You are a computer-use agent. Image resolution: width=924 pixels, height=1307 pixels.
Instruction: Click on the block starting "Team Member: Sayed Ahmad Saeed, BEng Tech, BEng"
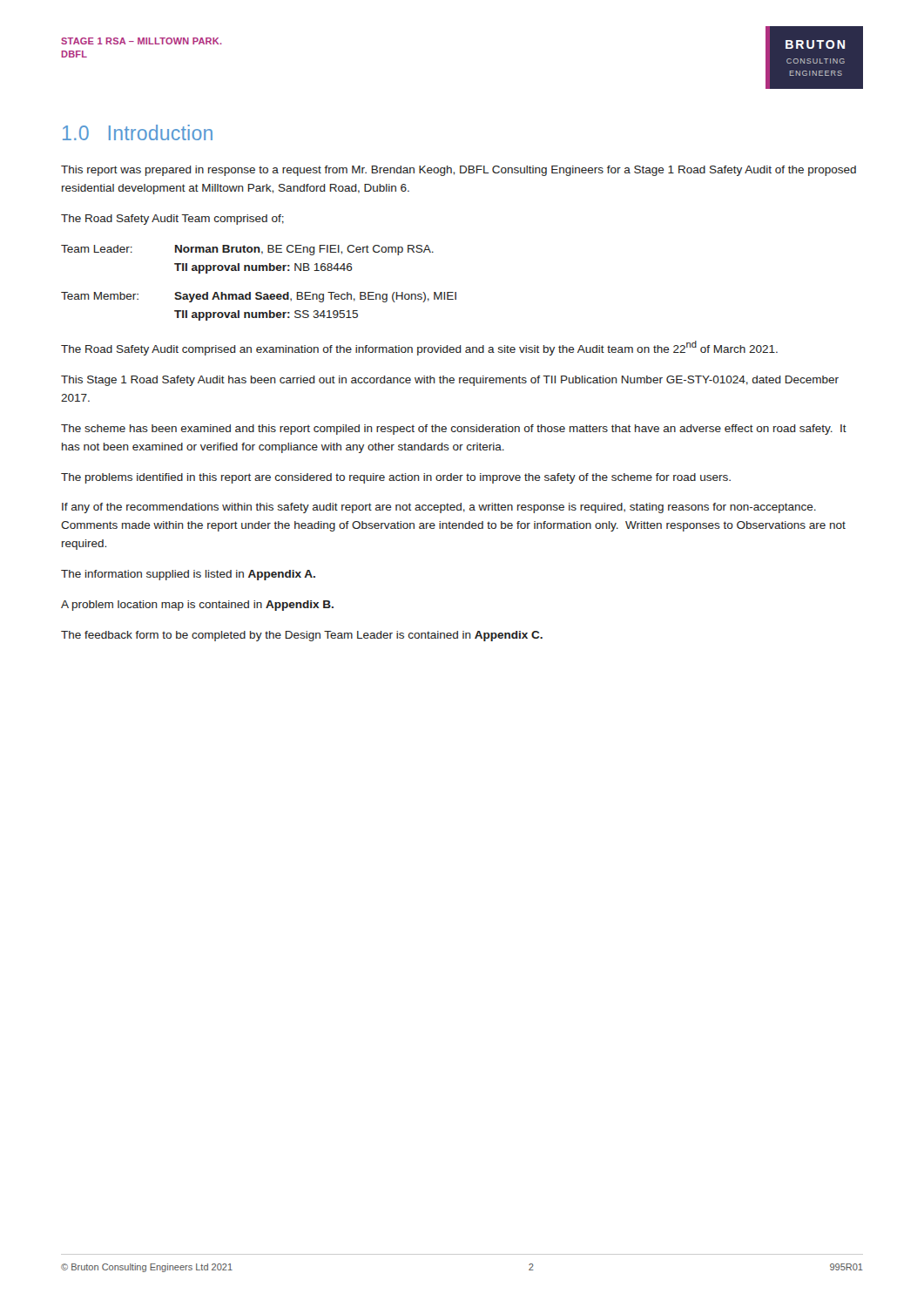[462, 305]
